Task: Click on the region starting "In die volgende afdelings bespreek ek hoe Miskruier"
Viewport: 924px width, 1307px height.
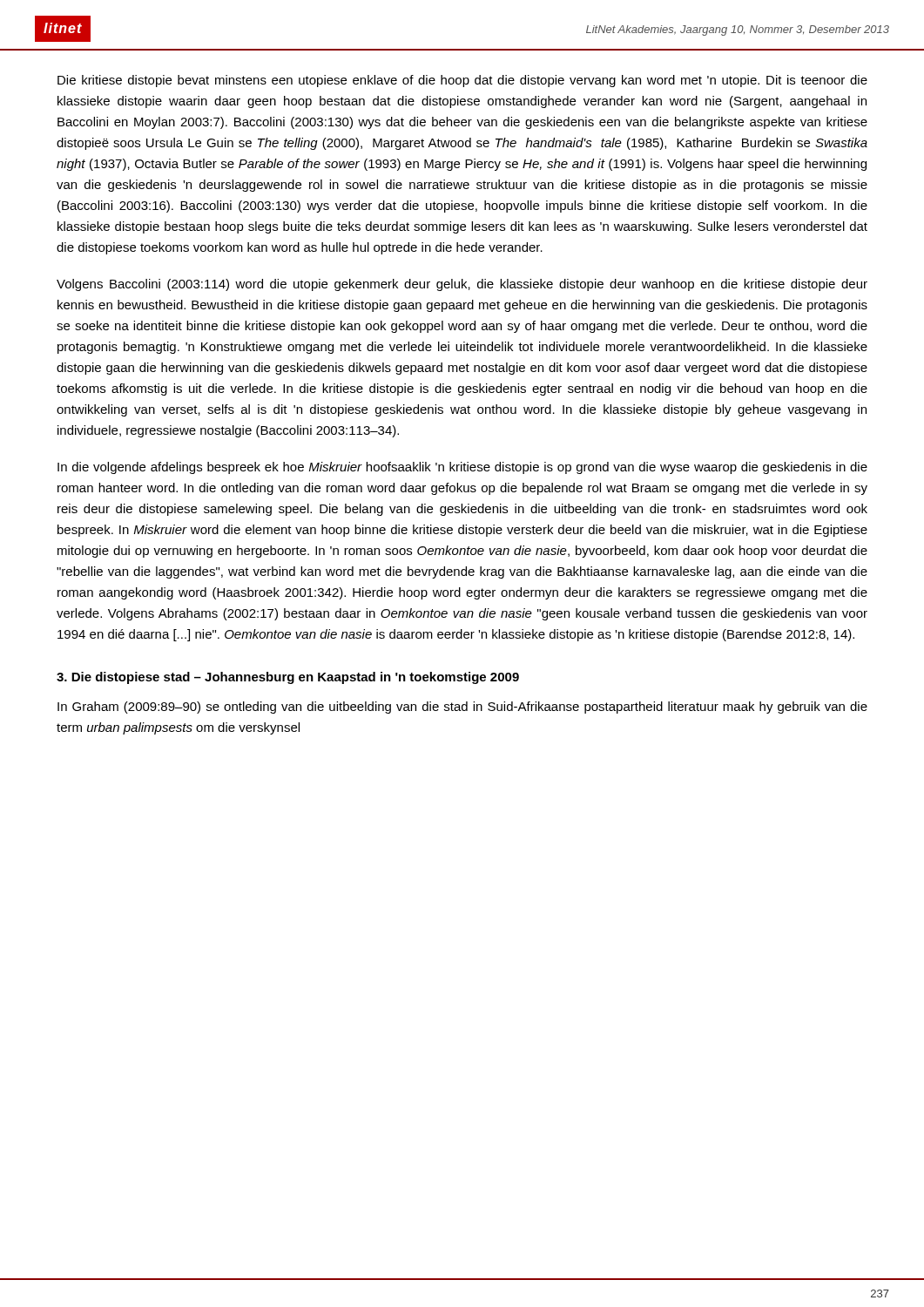Action: [462, 550]
